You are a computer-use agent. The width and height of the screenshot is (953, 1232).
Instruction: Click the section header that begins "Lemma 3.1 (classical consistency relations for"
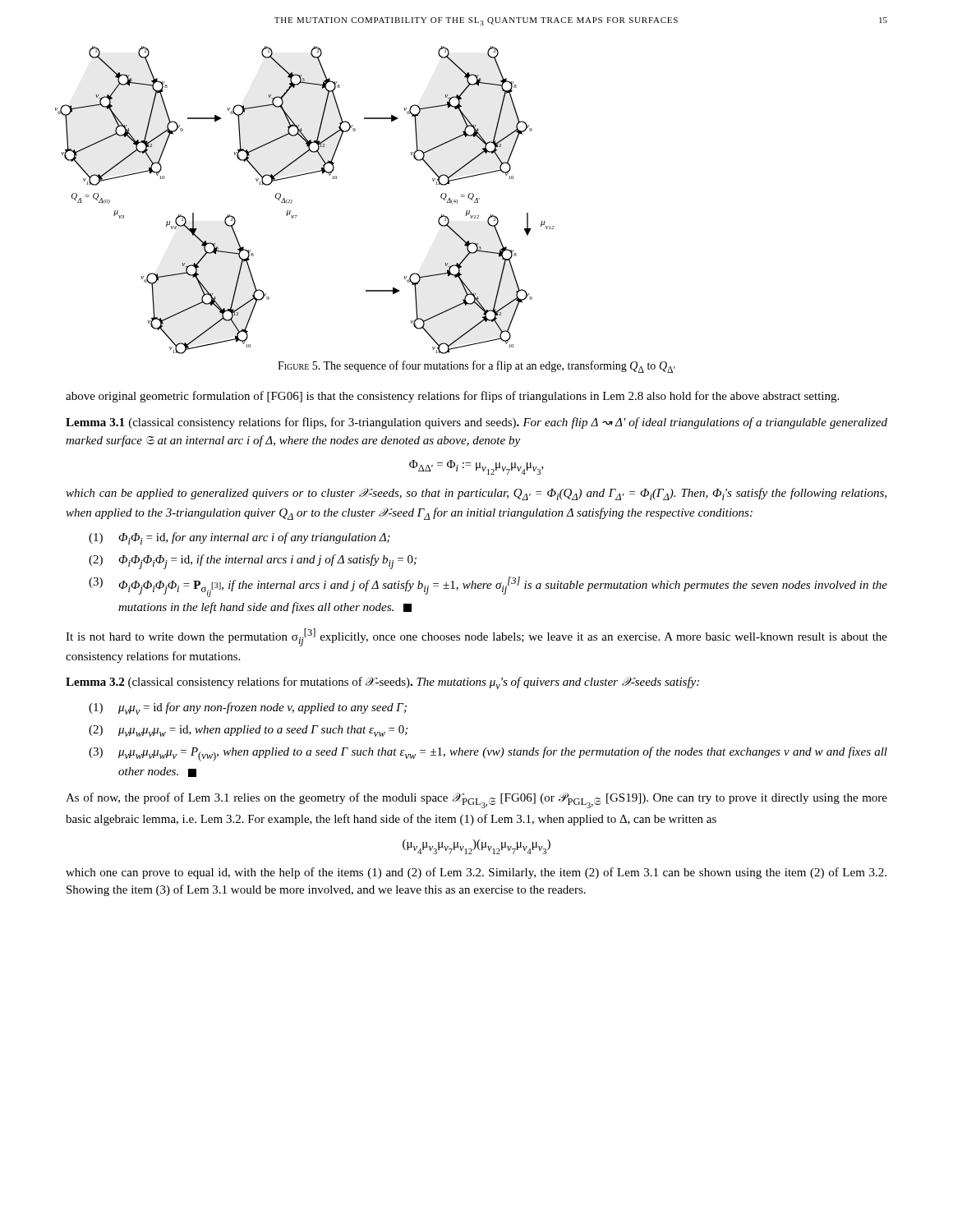point(476,431)
